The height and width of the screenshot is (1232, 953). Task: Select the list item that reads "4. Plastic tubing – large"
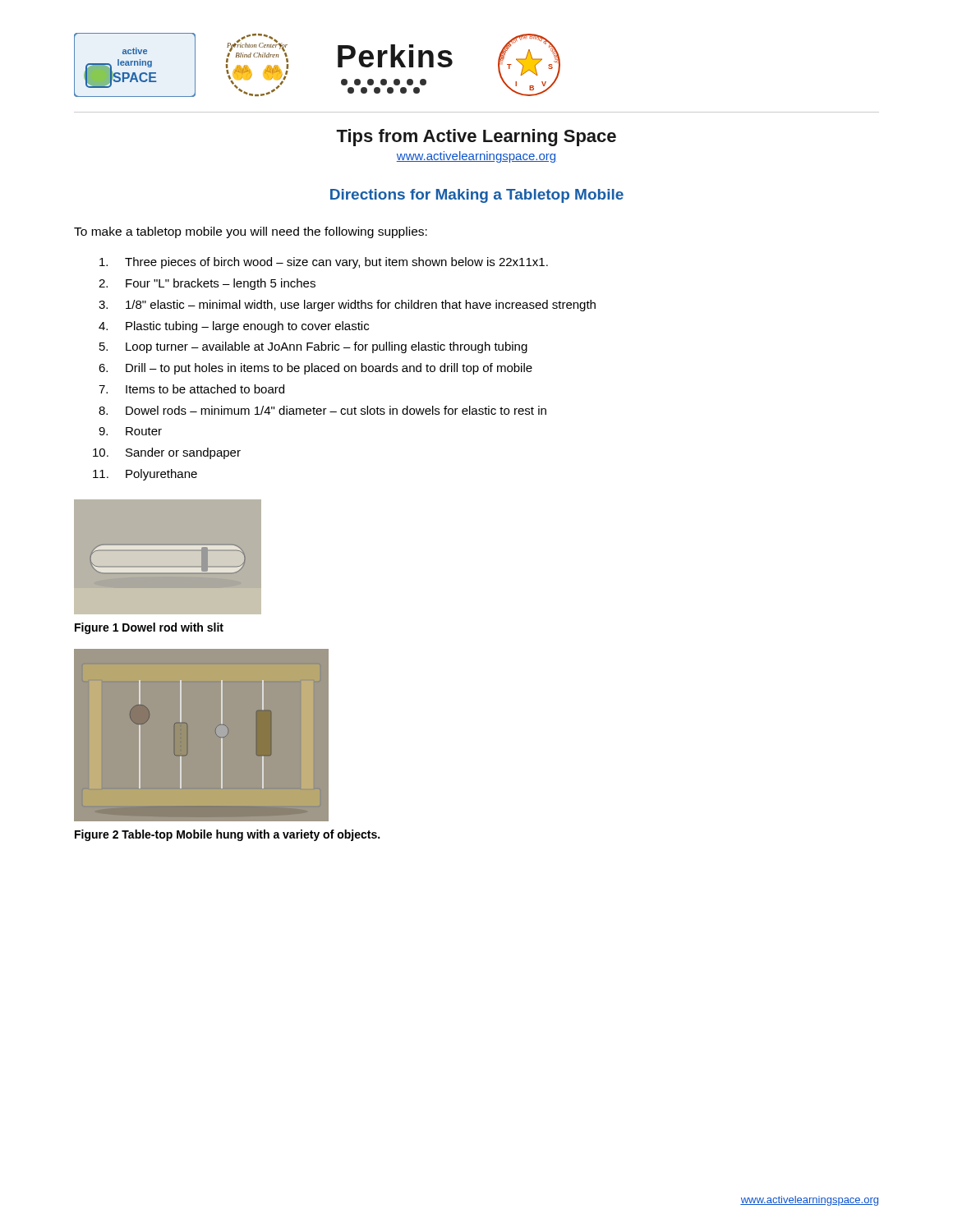(x=234, y=326)
